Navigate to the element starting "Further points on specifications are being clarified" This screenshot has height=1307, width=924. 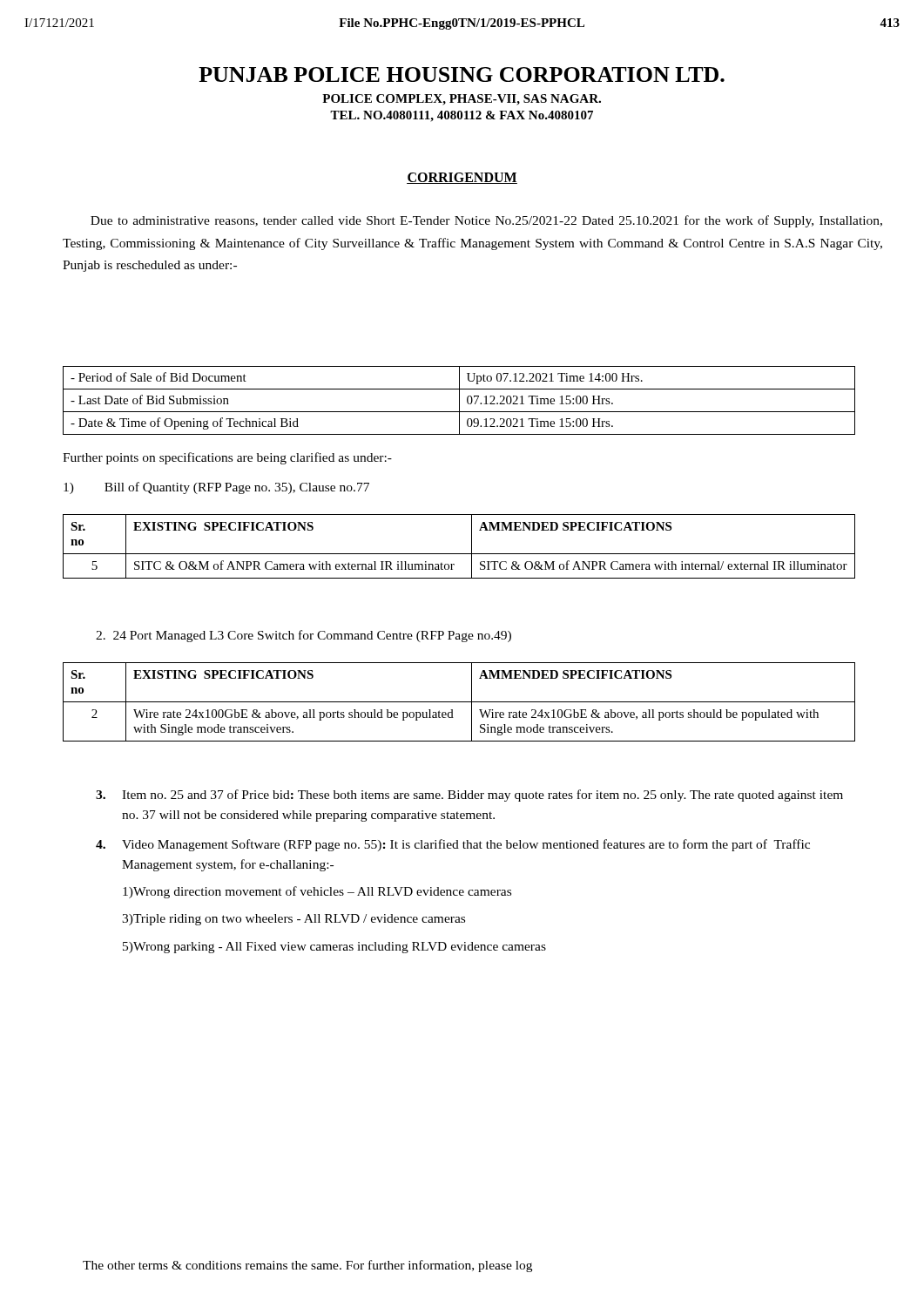[227, 457]
